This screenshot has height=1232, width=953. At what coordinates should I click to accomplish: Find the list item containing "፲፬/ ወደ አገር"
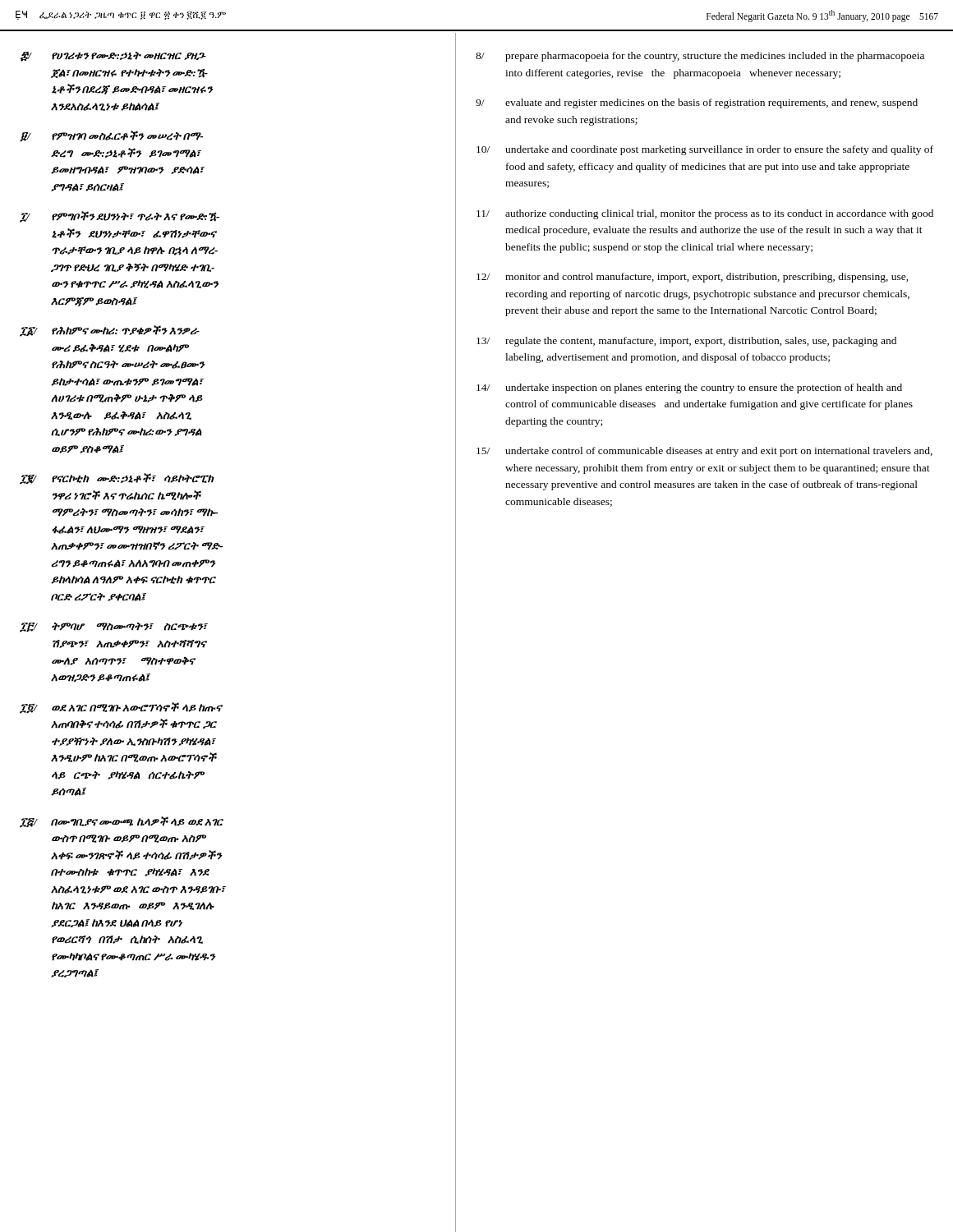121,708
